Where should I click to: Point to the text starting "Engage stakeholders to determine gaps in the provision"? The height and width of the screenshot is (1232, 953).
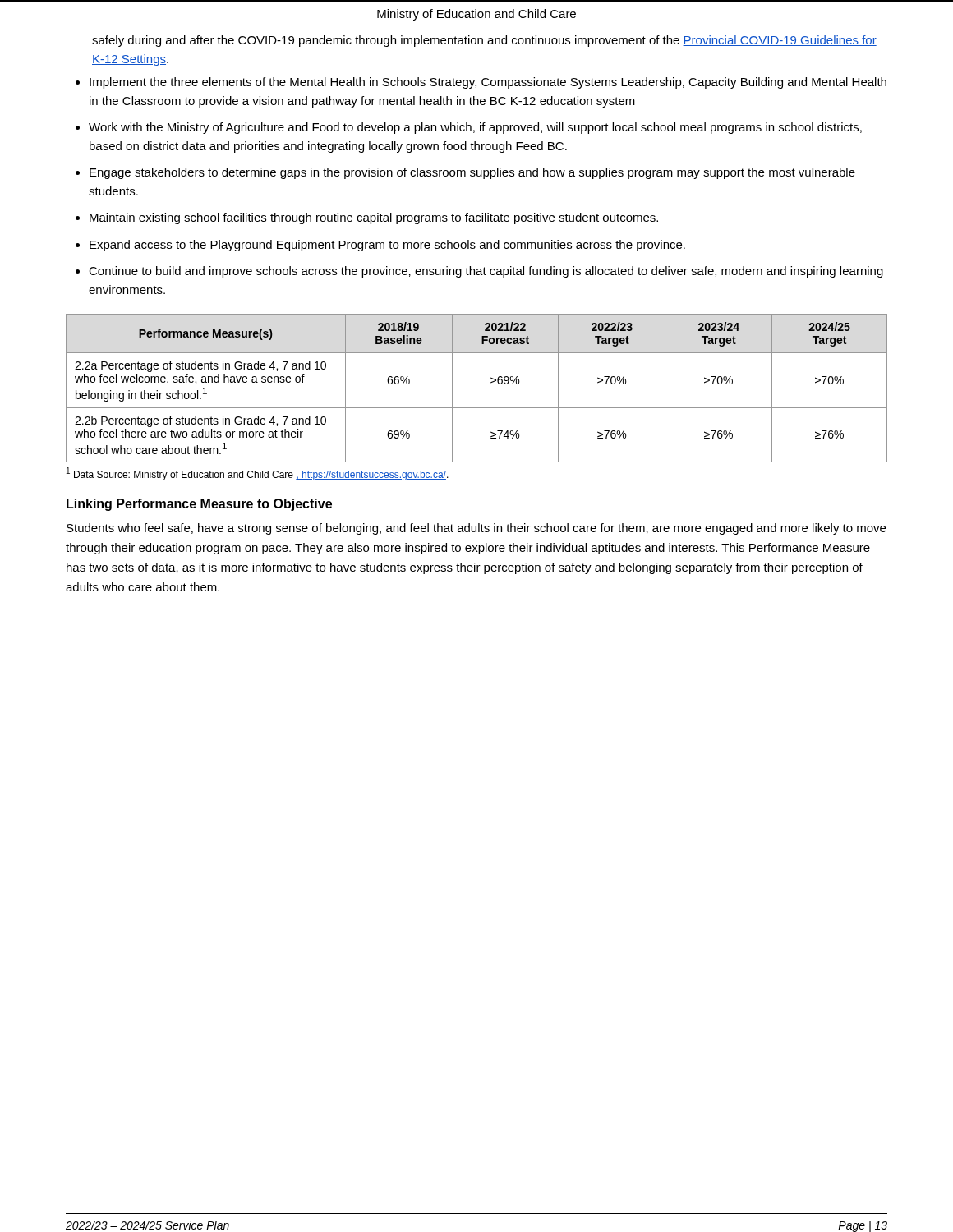[x=472, y=181]
